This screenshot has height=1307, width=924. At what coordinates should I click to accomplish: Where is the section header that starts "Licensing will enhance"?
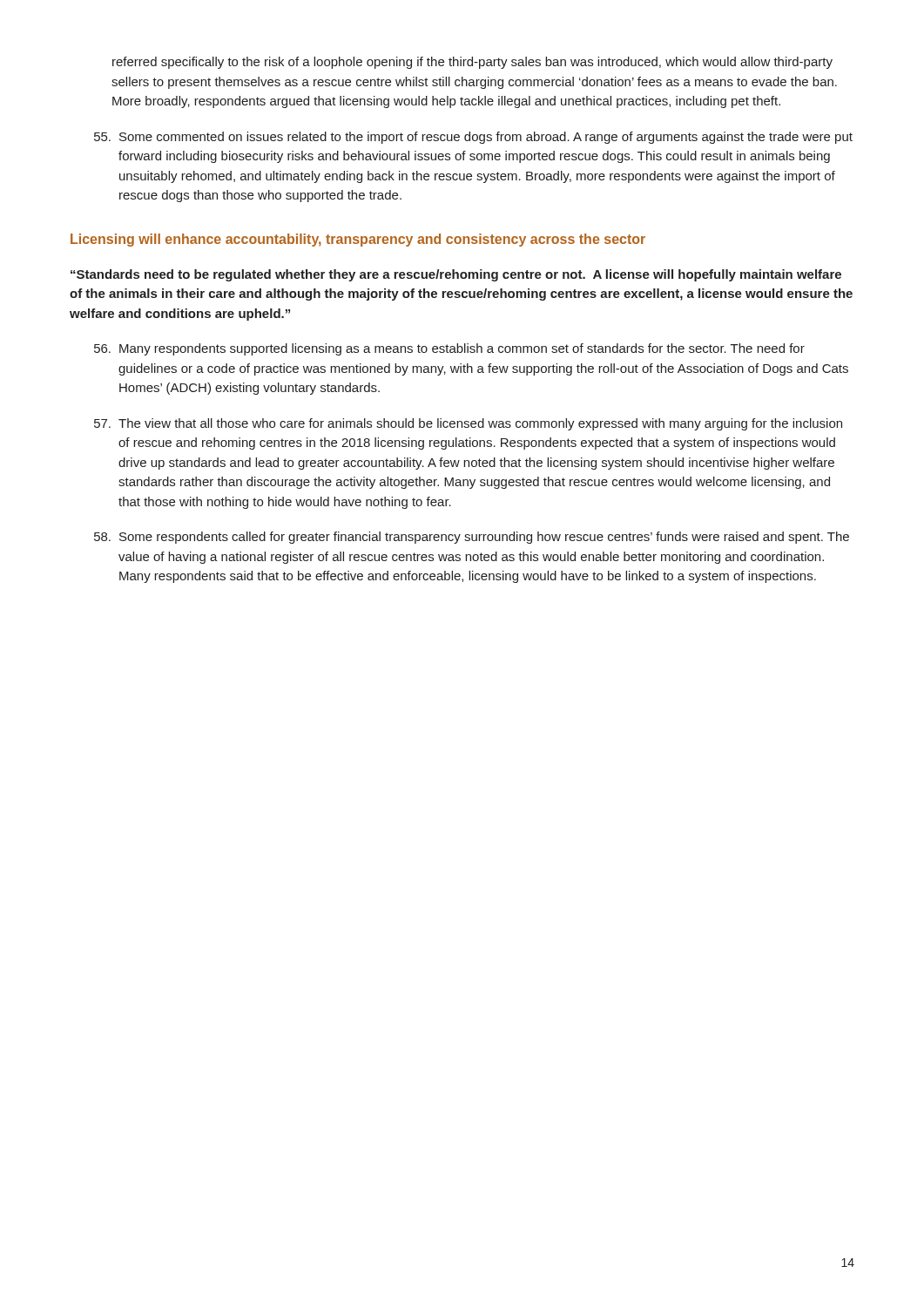pos(358,239)
